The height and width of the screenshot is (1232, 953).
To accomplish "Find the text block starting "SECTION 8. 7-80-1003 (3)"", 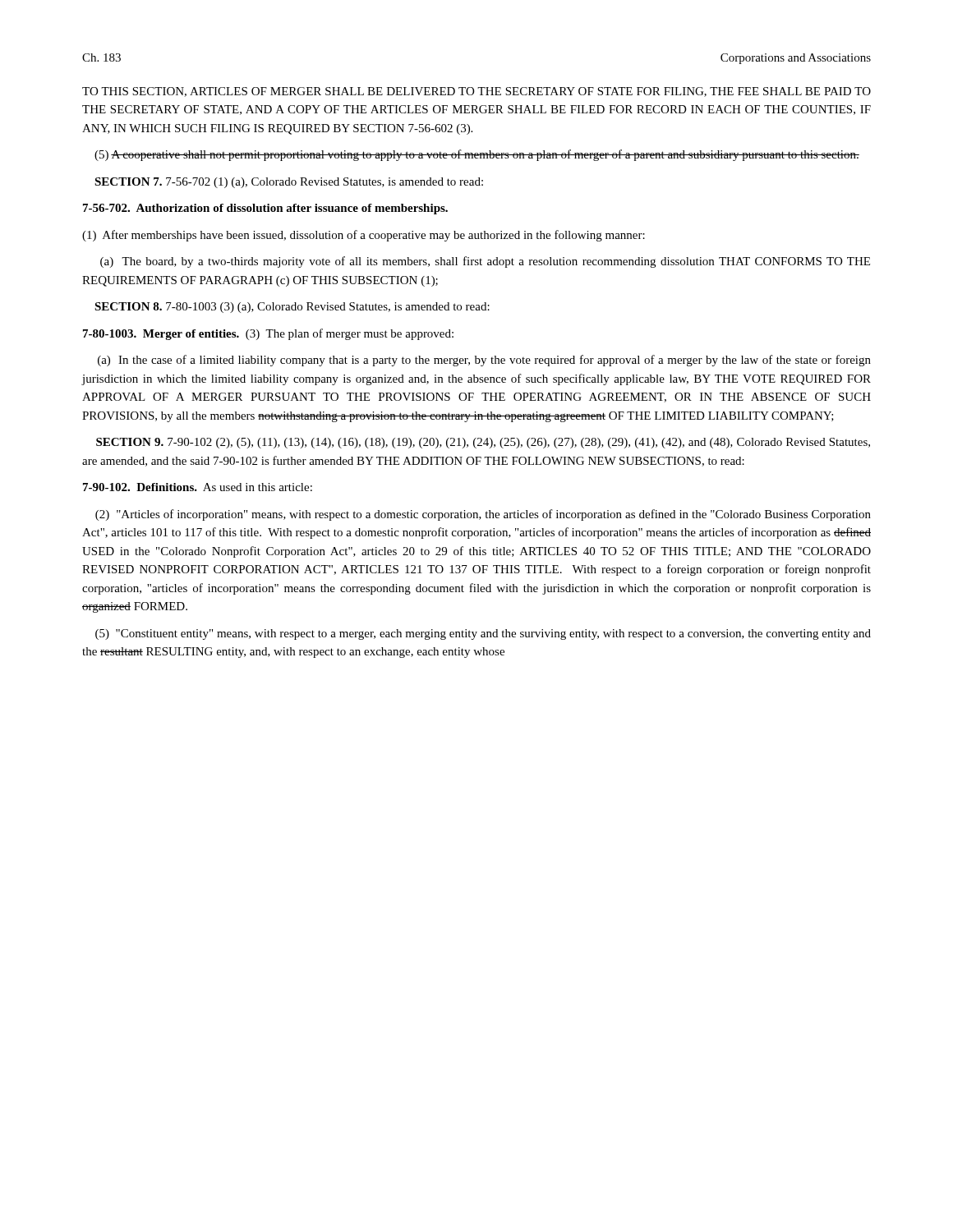I will tap(476, 307).
